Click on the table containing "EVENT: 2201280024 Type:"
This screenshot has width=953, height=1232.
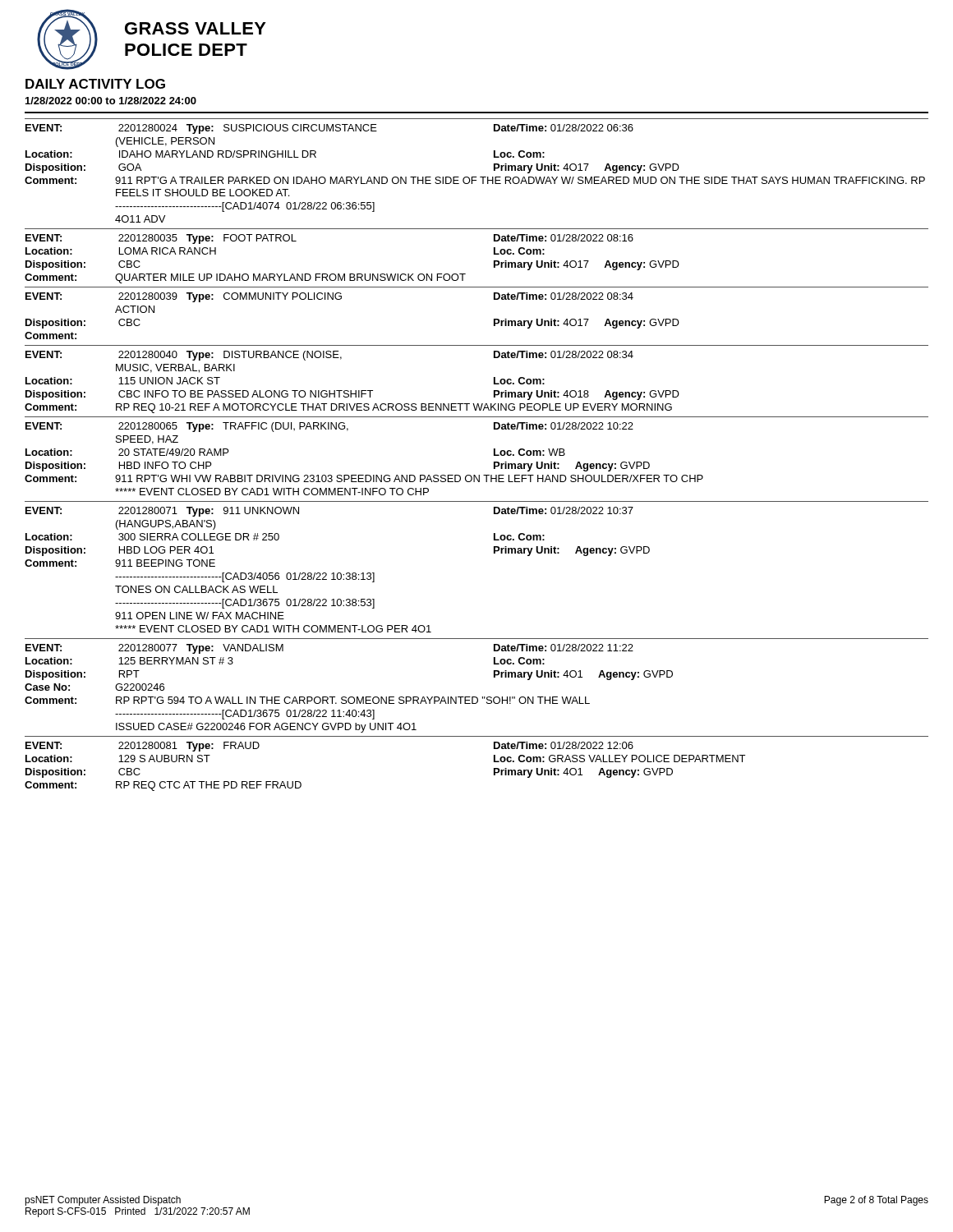click(x=476, y=455)
